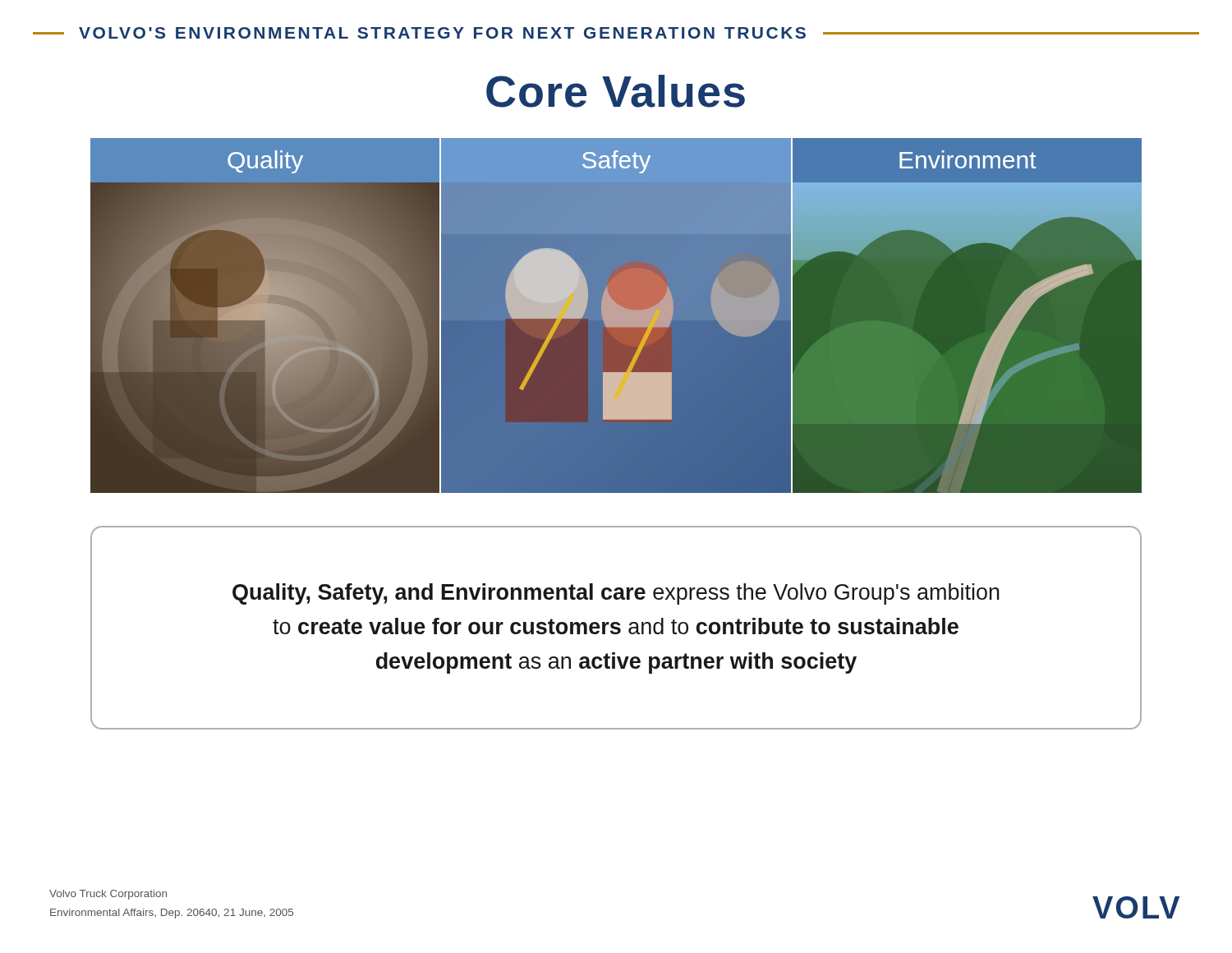
Task: Locate a photo
Action: [616, 315]
